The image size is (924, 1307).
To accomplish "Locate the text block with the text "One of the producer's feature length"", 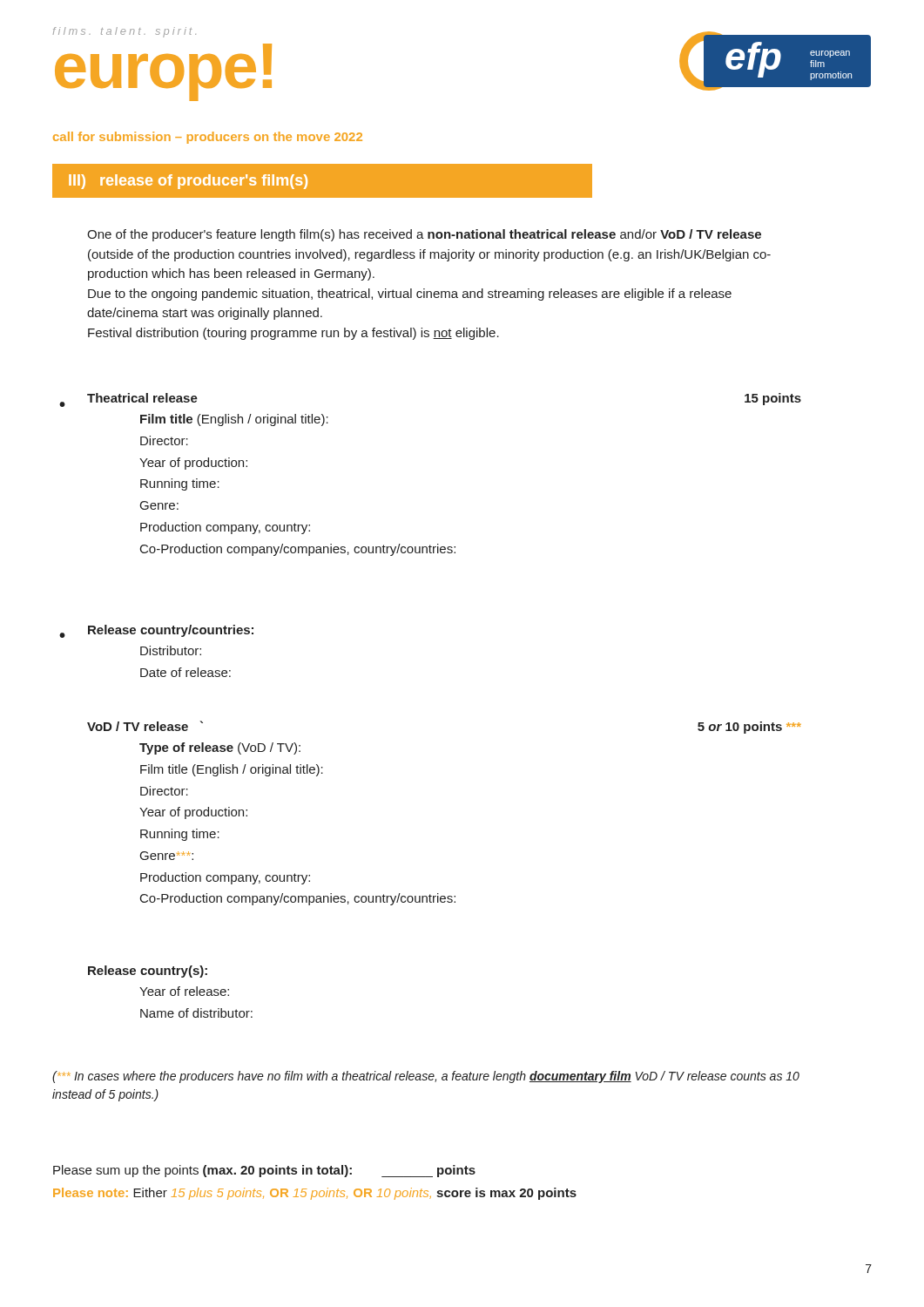I will pyautogui.click(x=429, y=283).
